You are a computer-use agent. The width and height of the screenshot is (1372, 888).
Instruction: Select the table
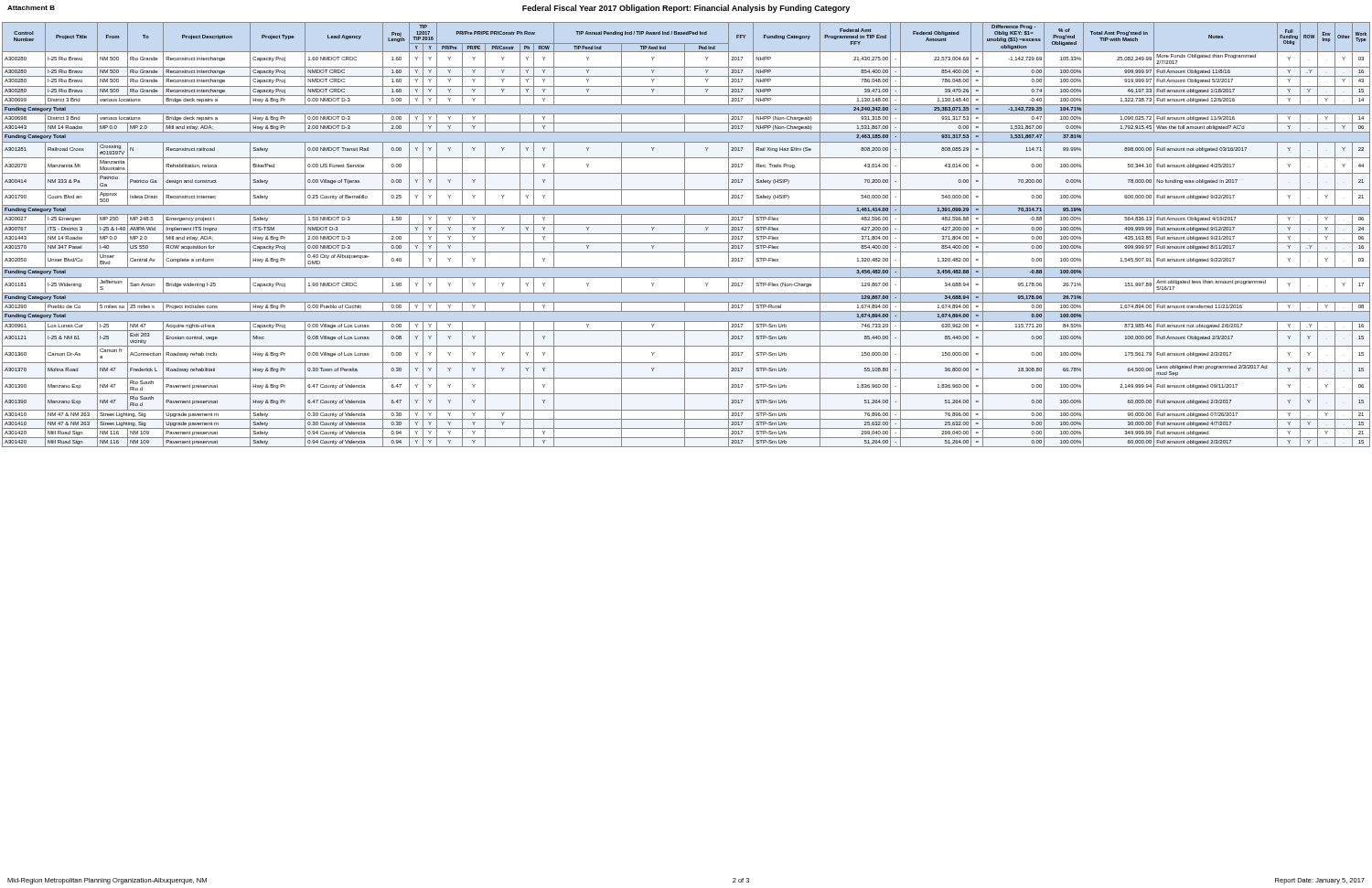point(686,235)
